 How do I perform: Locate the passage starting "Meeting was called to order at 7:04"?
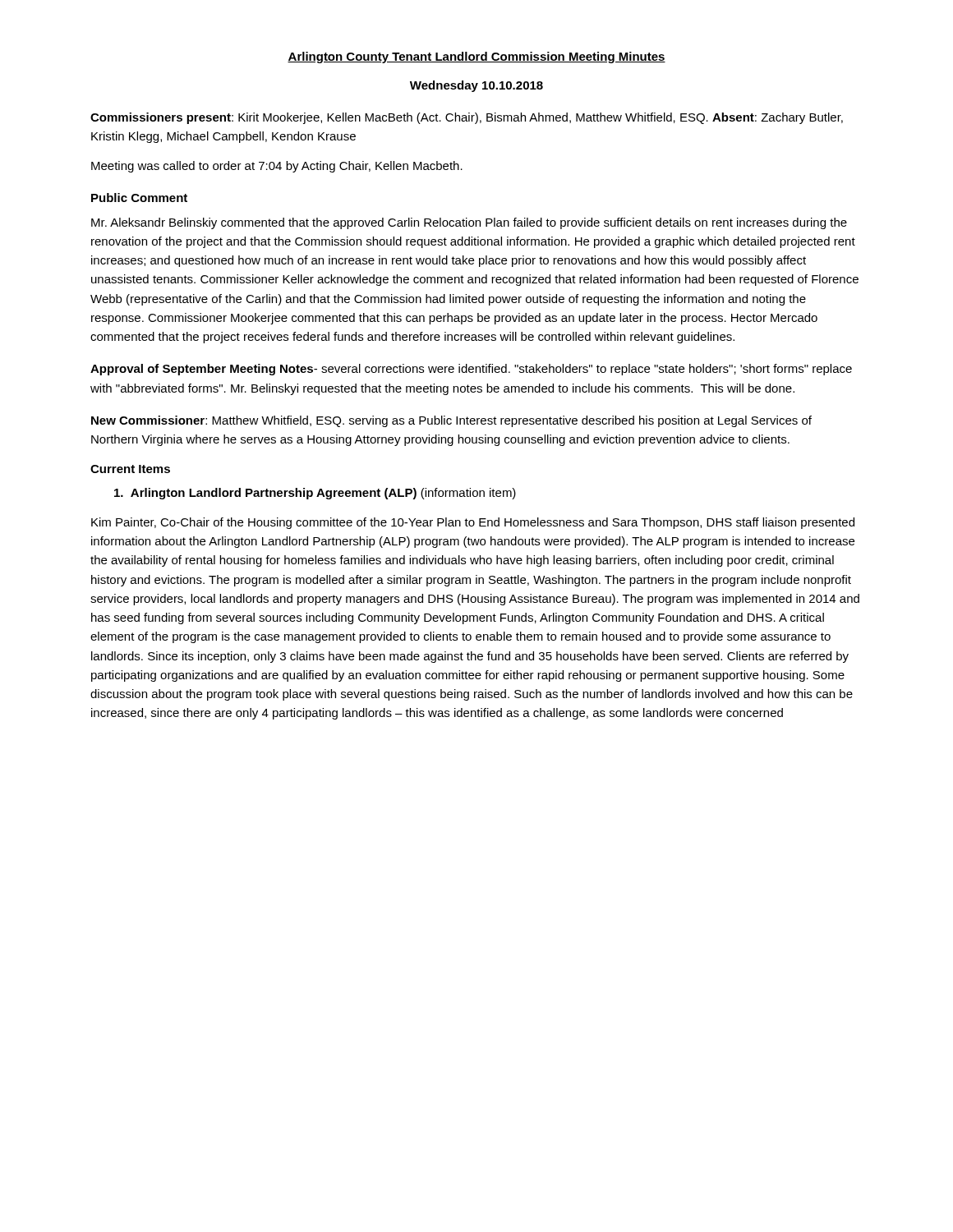(277, 166)
